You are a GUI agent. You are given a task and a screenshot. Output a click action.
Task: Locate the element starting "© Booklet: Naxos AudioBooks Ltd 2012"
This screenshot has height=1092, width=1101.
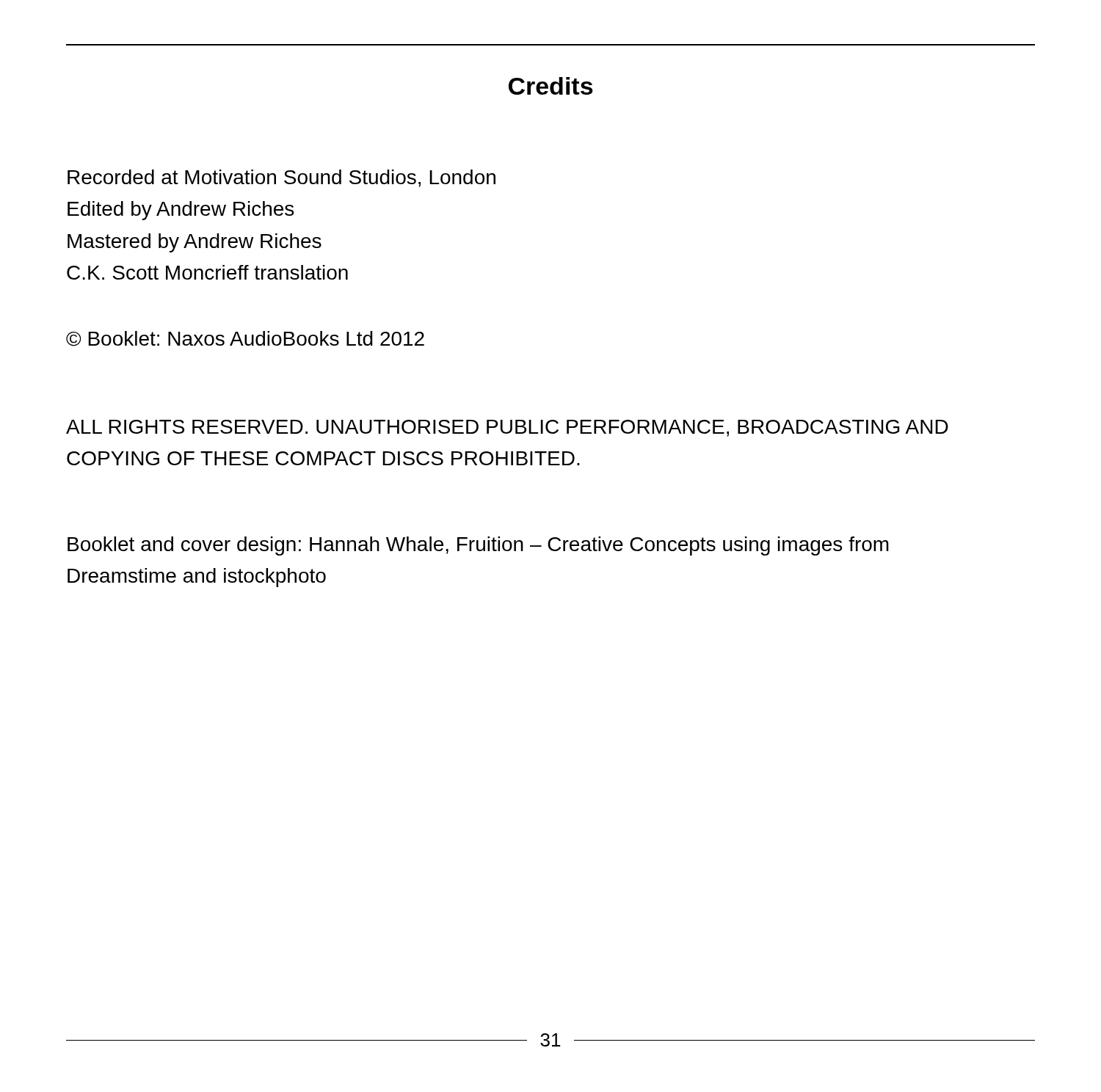(x=246, y=339)
